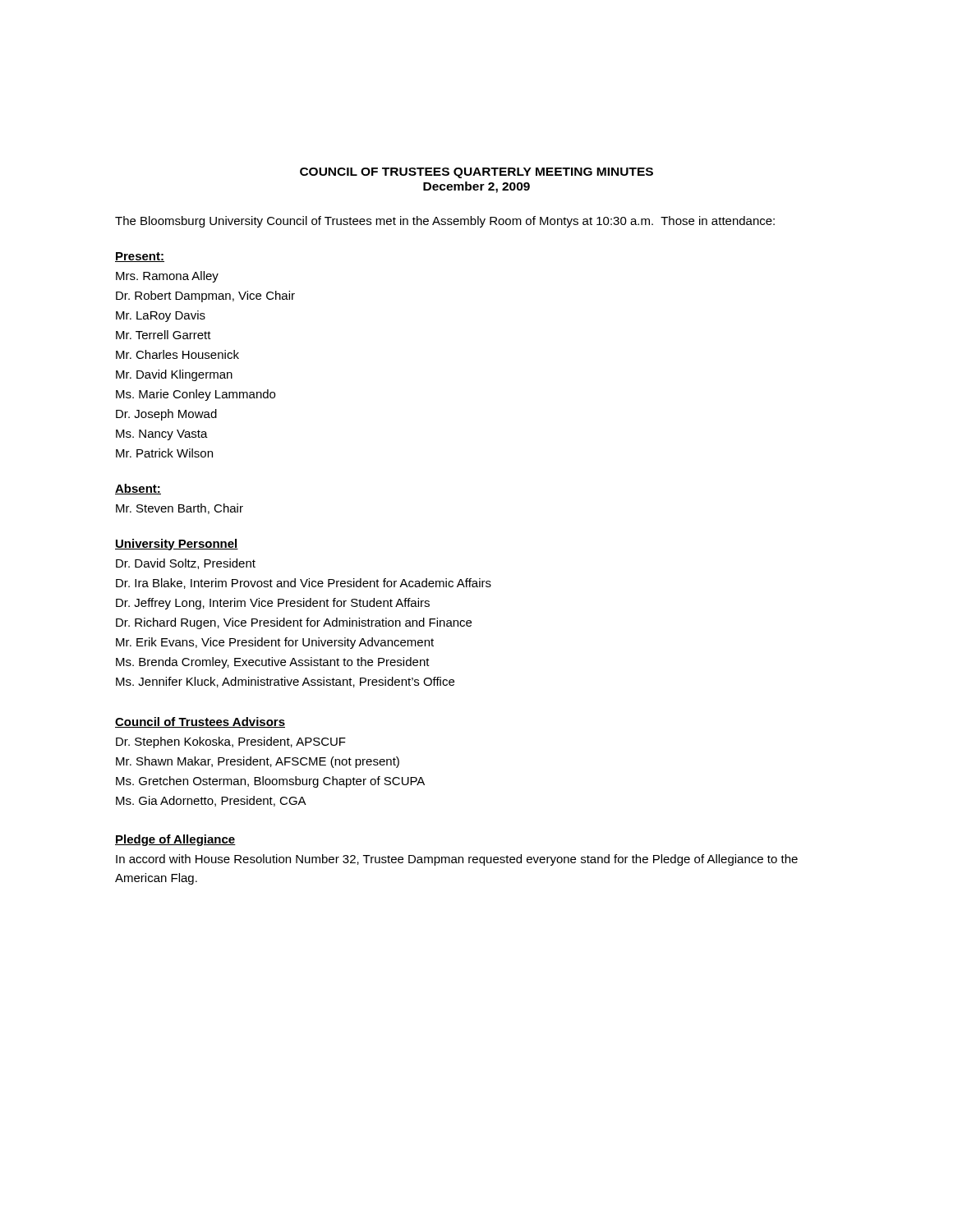Select the passage starting "The Bloomsburg University Council of Trustees met"
The height and width of the screenshot is (1232, 953).
[x=445, y=221]
